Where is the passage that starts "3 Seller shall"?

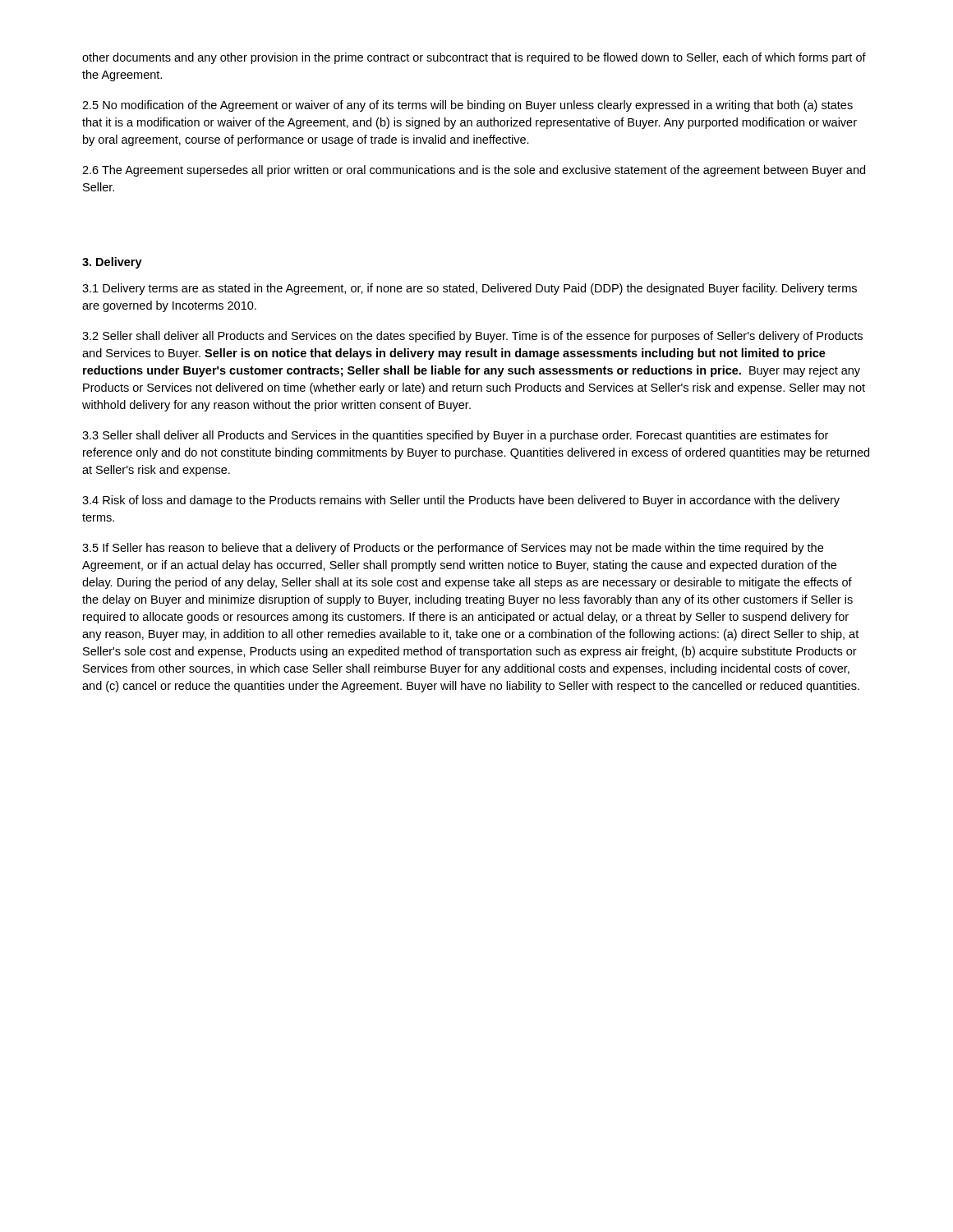tap(476, 453)
